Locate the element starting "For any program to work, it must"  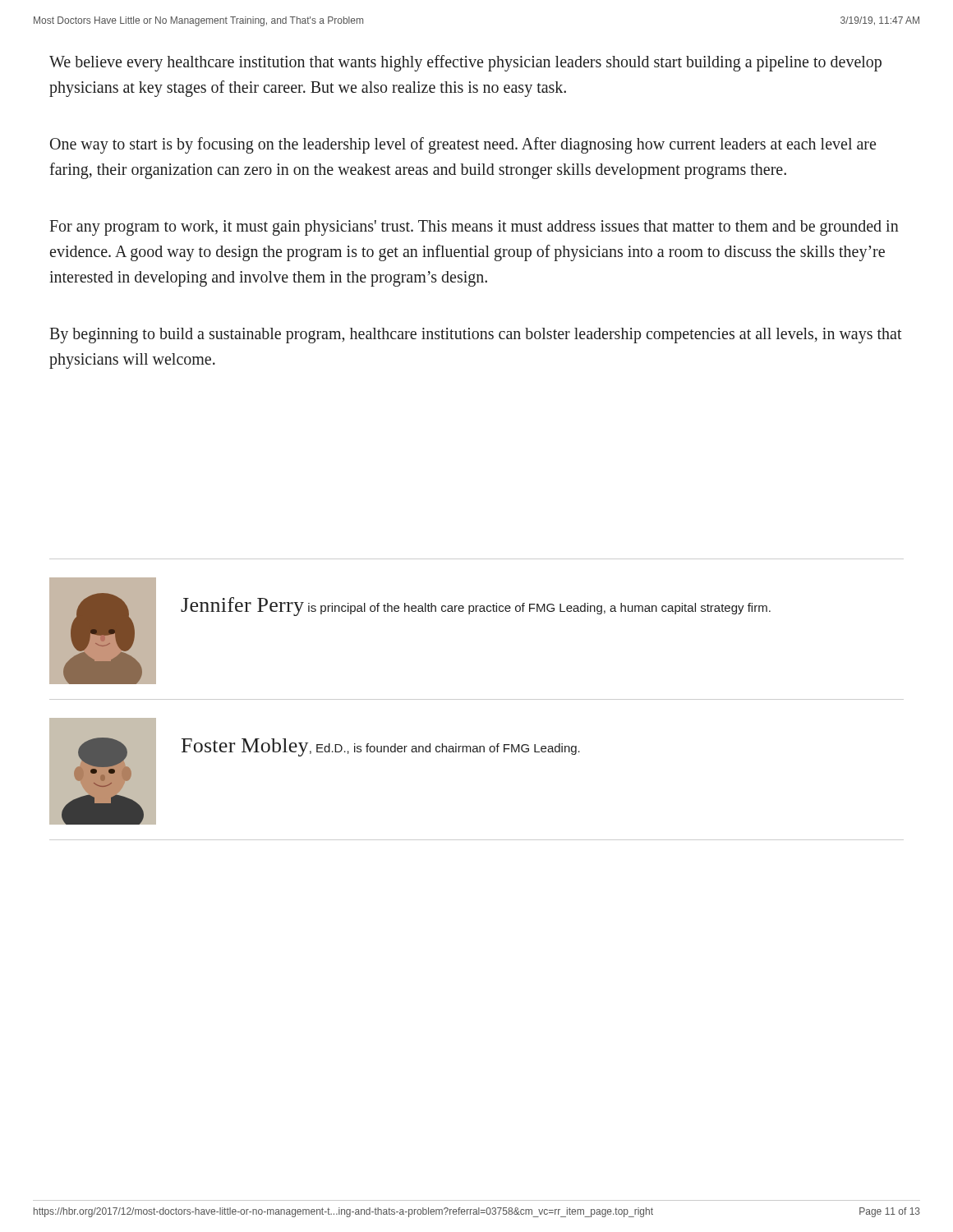[x=474, y=251]
